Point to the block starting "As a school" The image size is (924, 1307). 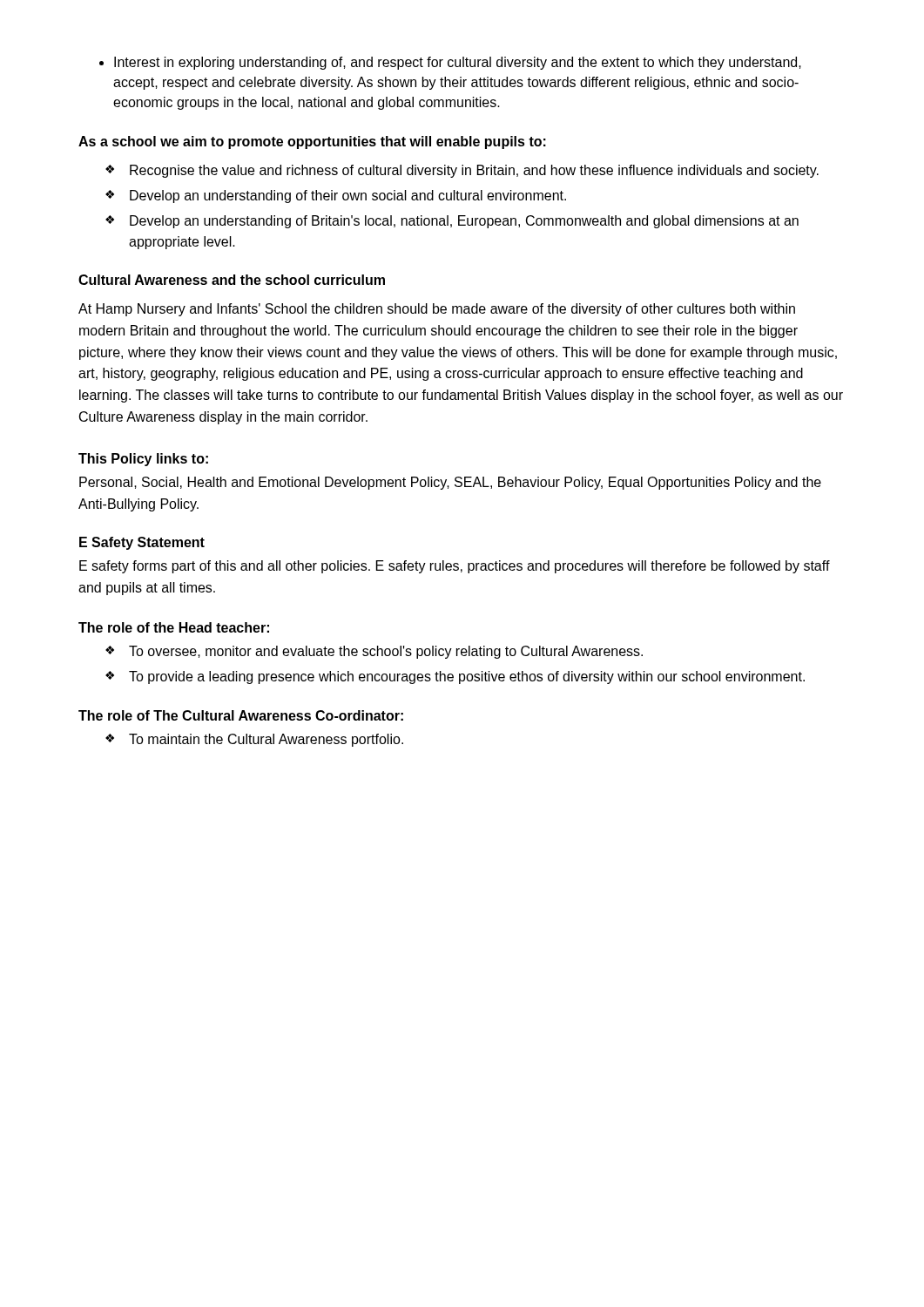point(313,141)
